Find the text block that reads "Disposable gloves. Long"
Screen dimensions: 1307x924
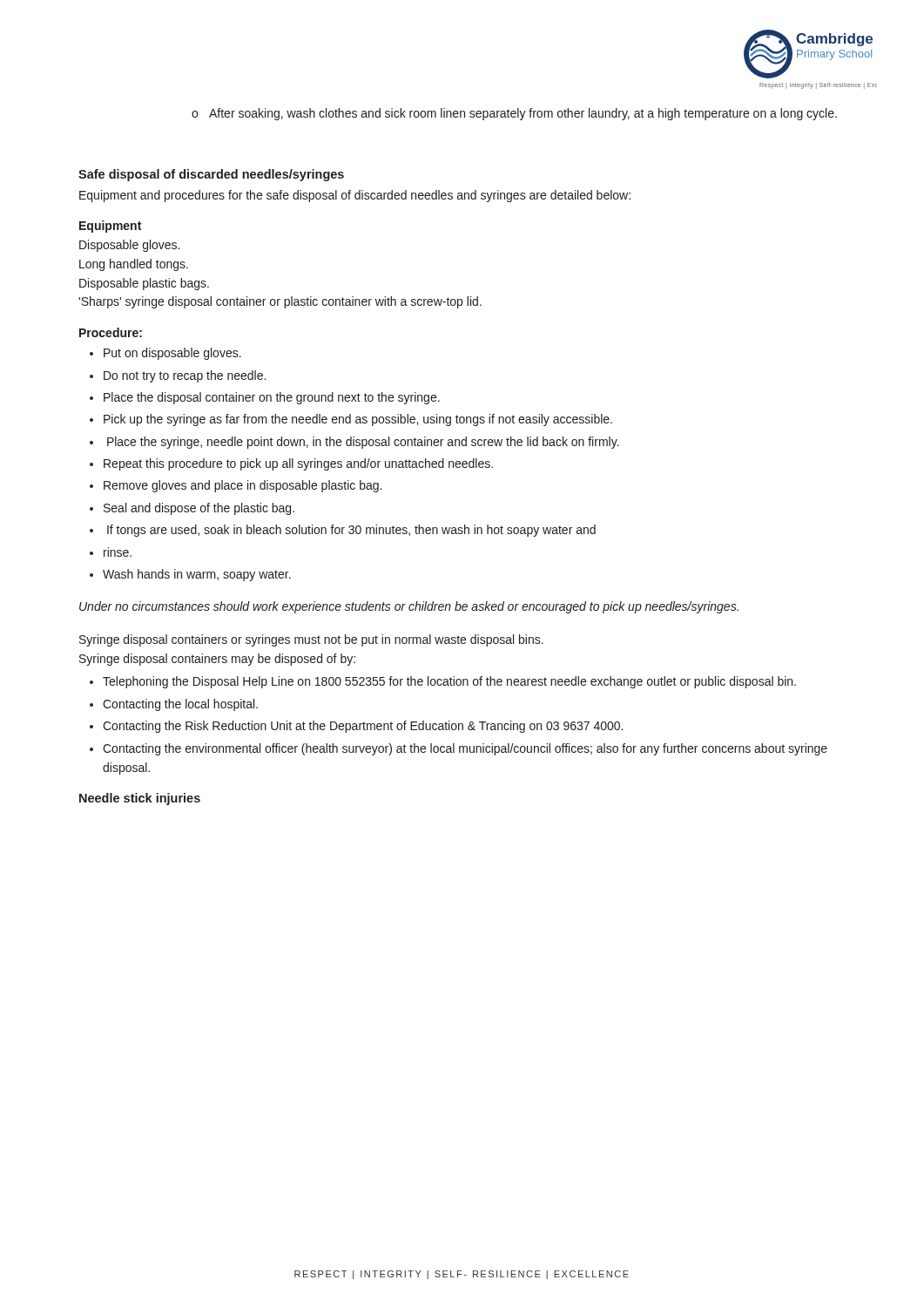(129, 246)
